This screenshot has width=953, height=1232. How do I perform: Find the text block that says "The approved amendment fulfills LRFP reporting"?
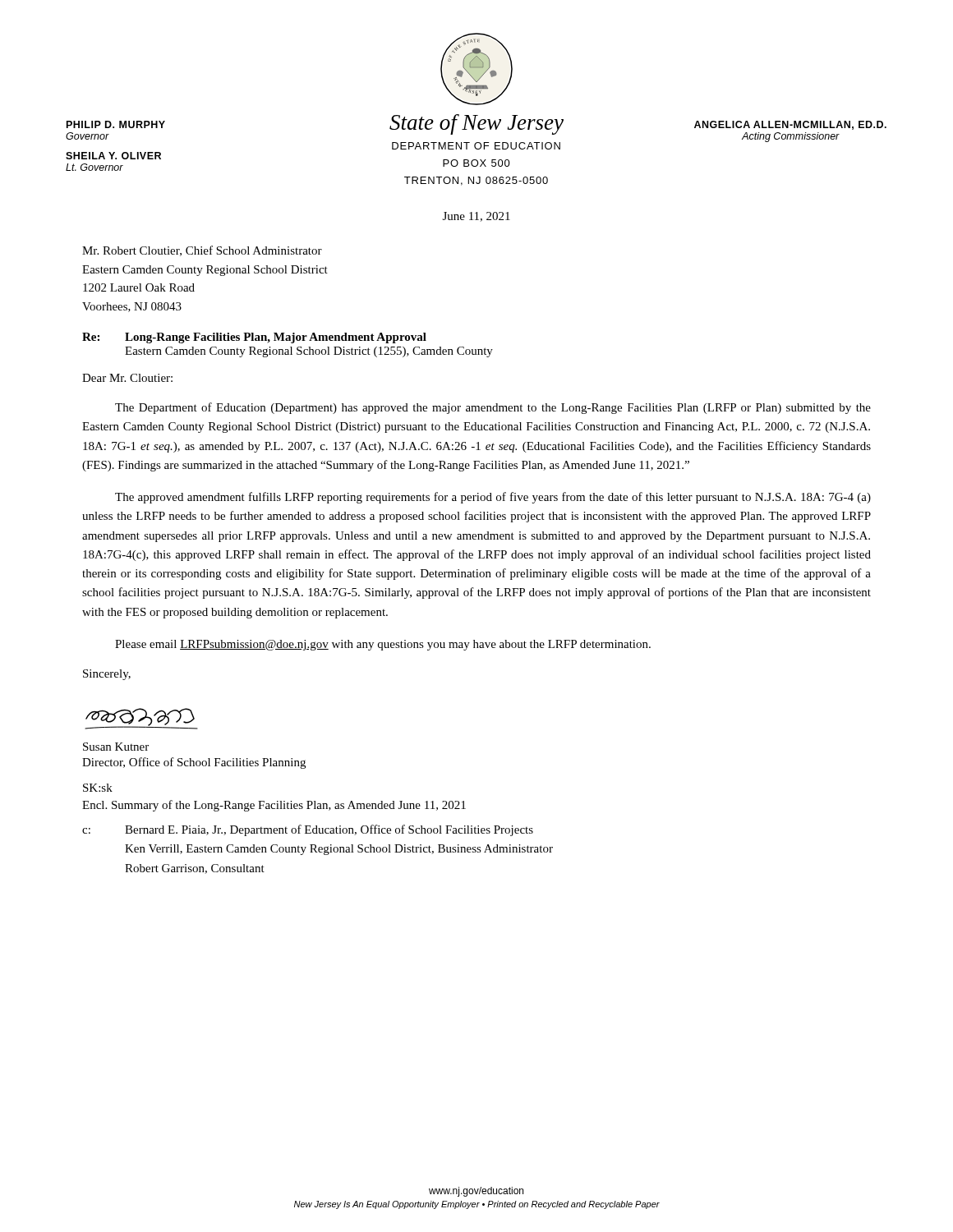click(x=476, y=554)
